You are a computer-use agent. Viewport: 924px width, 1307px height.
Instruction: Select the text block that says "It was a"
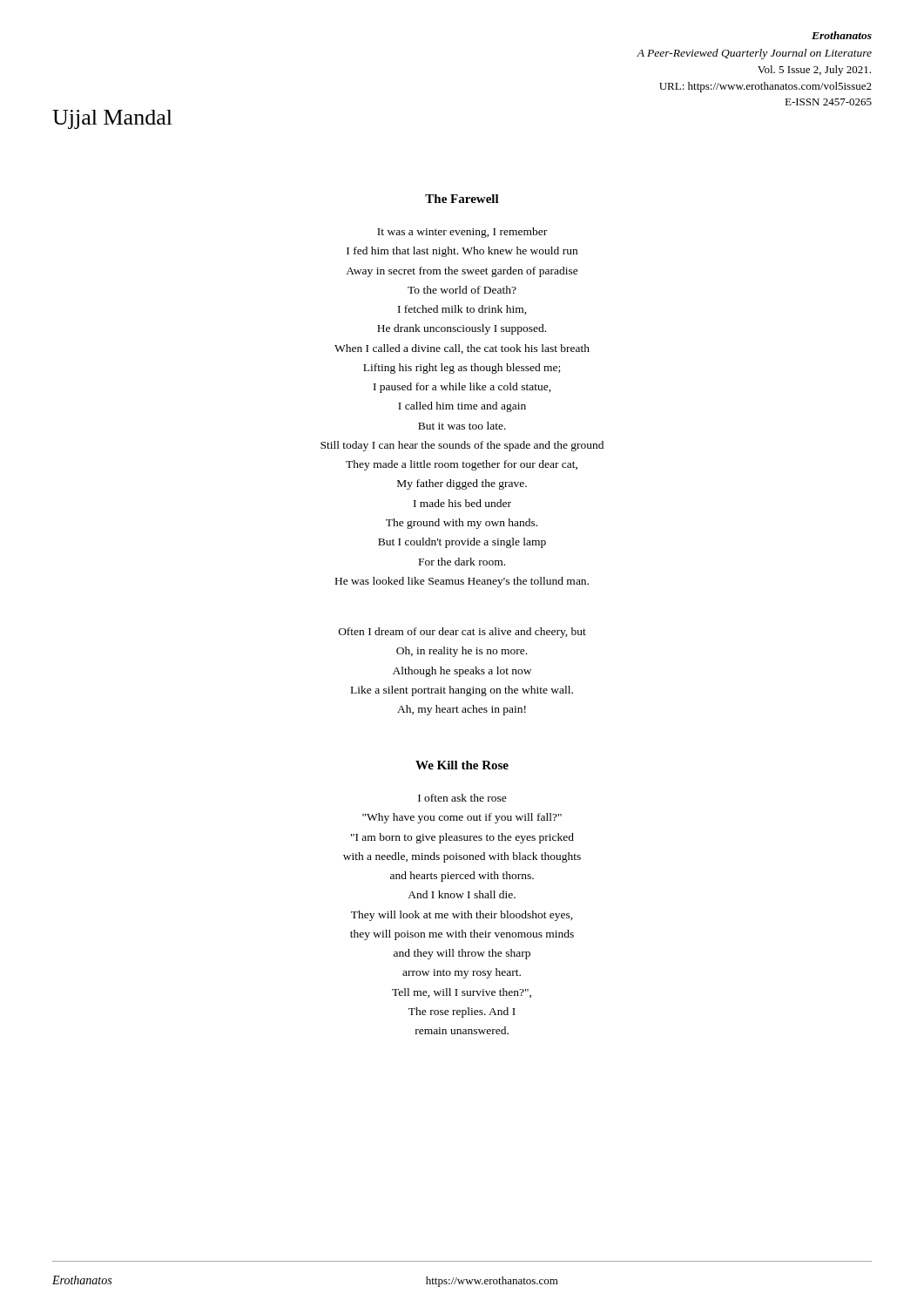tap(462, 406)
